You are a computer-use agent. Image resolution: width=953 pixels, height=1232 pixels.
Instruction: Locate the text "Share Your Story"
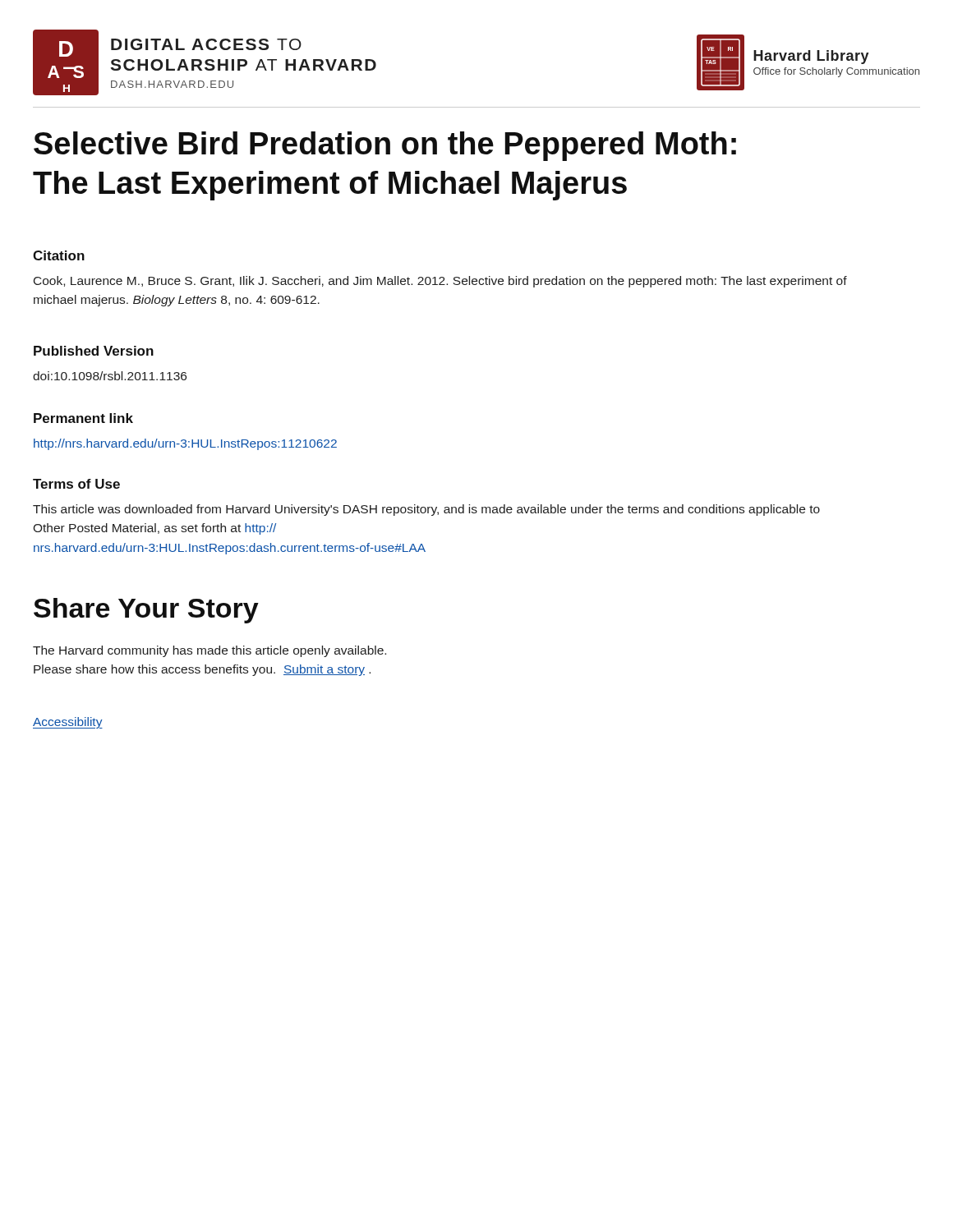pos(146,611)
